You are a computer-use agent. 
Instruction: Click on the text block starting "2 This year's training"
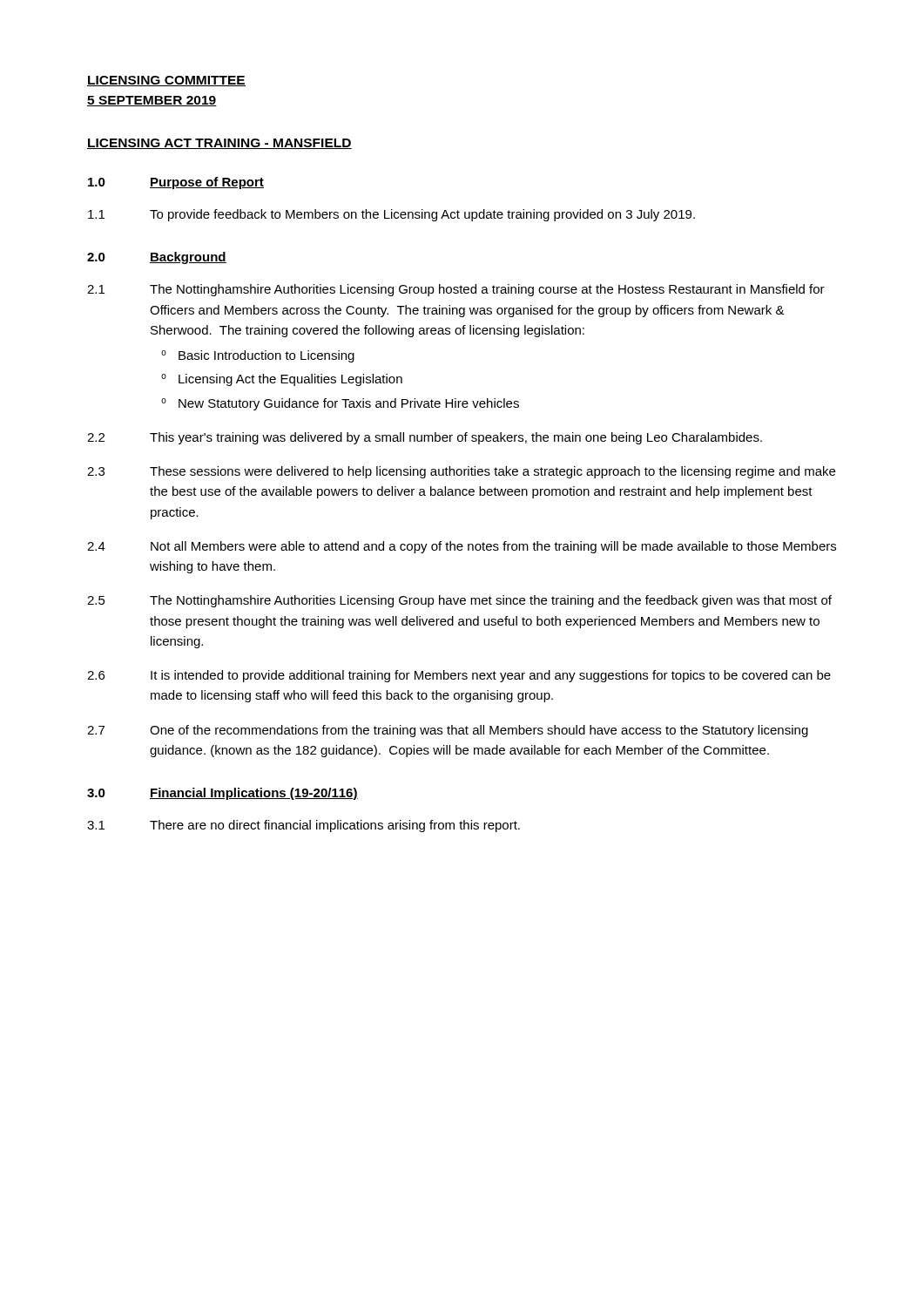coord(462,437)
